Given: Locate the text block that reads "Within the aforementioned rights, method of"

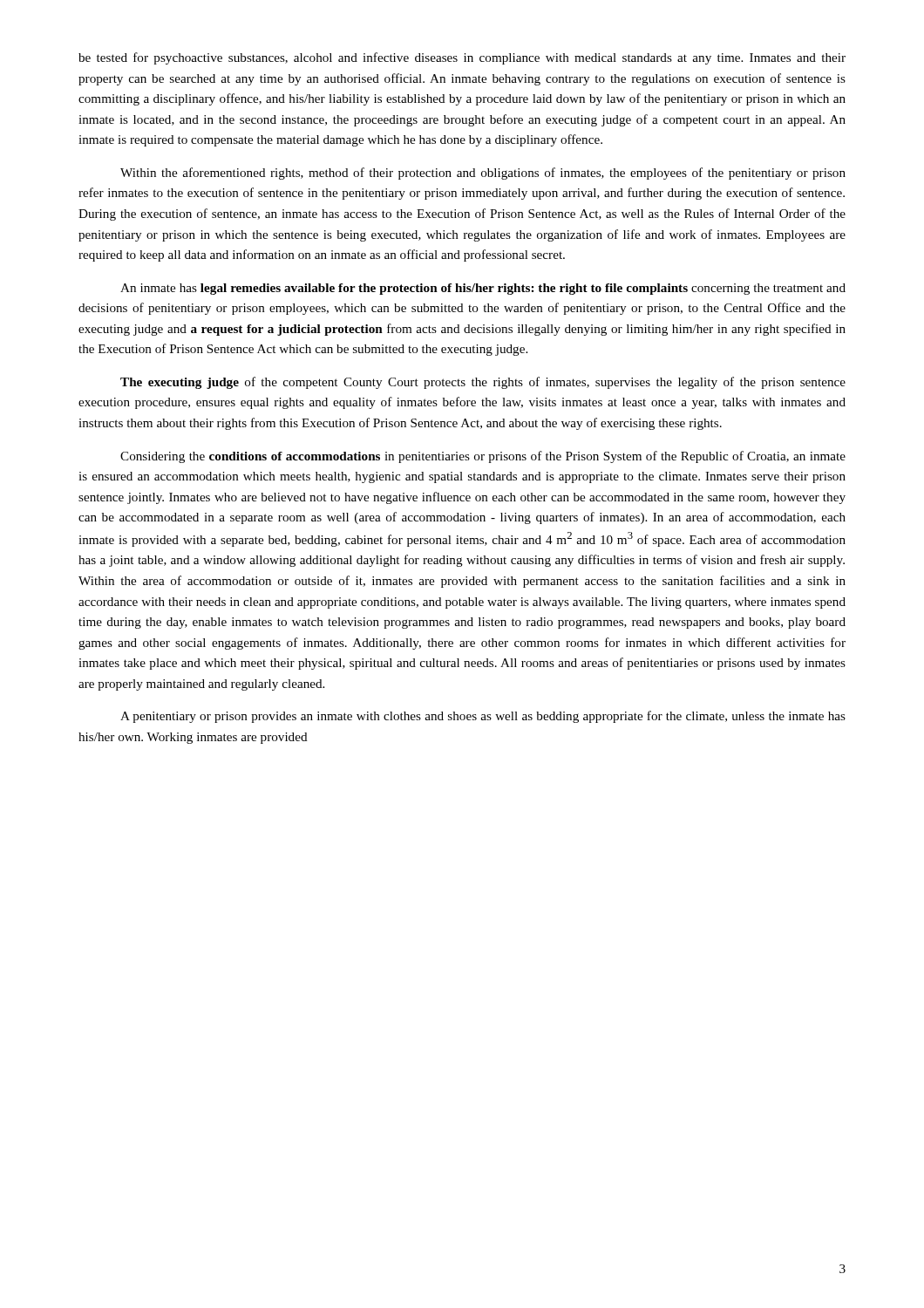Looking at the screenshot, I should click(x=462, y=213).
